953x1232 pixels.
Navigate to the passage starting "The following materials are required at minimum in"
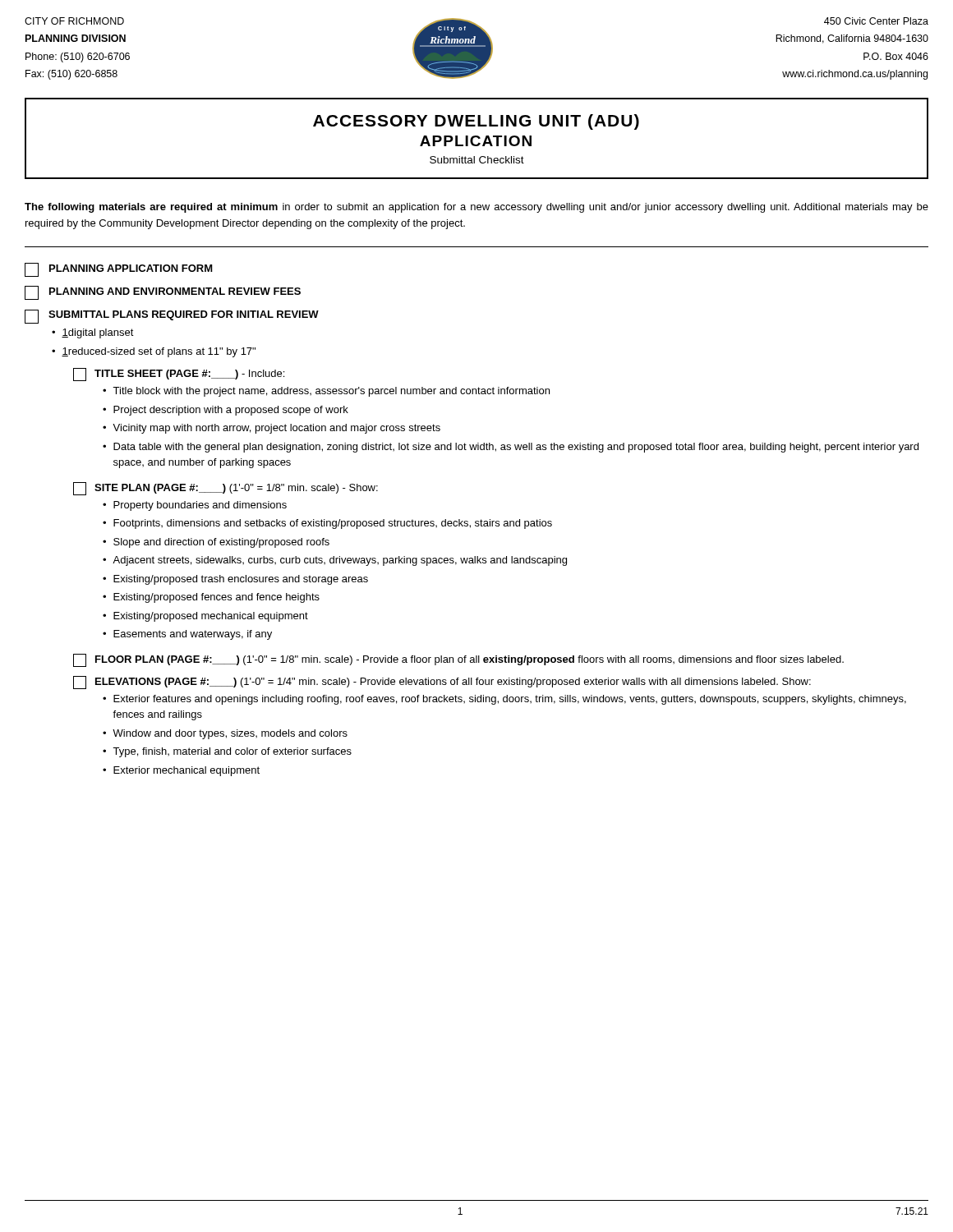(x=476, y=215)
